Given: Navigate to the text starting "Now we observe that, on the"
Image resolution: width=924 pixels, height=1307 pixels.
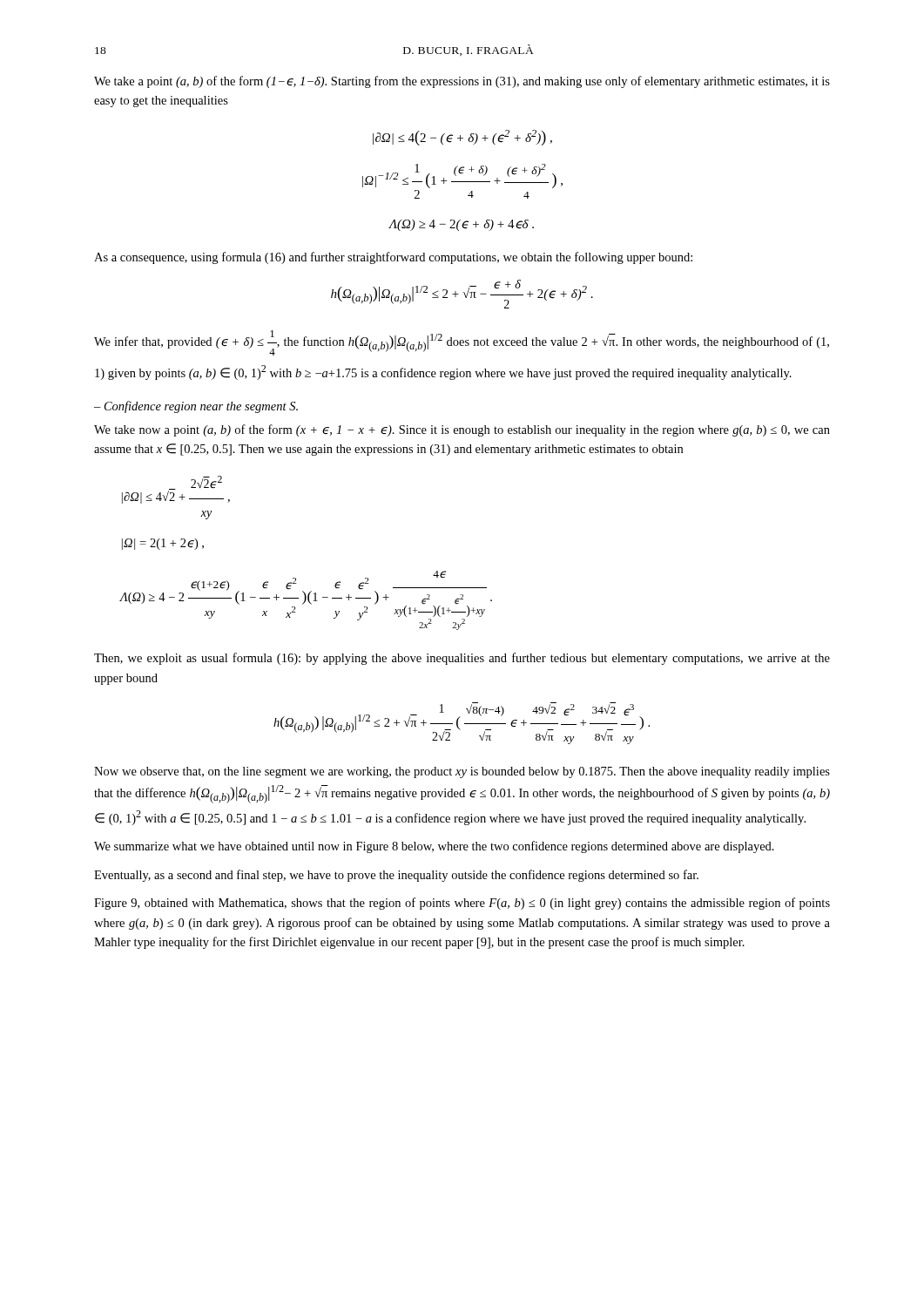Looking at the screenshot, I should tap(462, 795).
